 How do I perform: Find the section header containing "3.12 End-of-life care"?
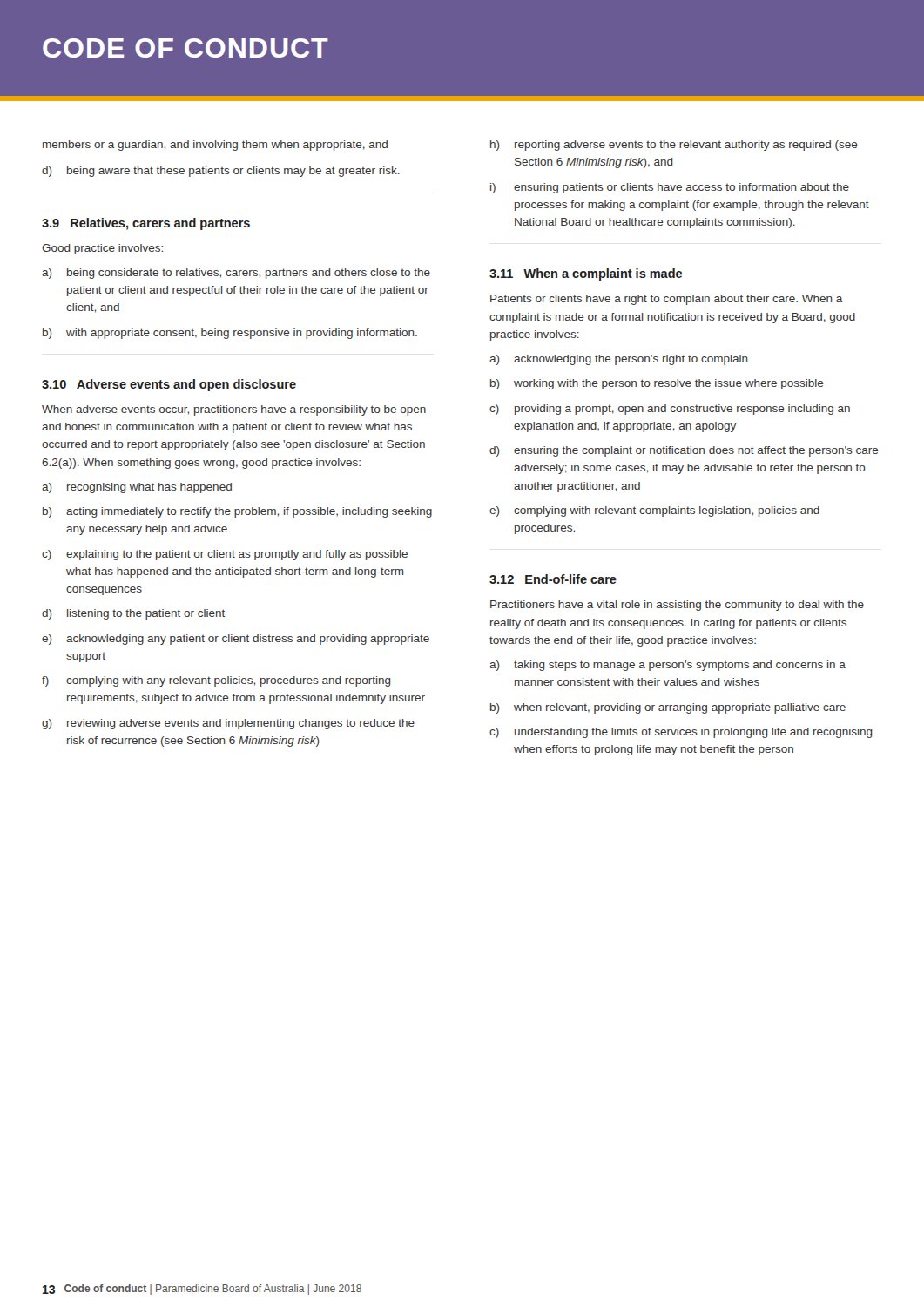coord(553,580)
